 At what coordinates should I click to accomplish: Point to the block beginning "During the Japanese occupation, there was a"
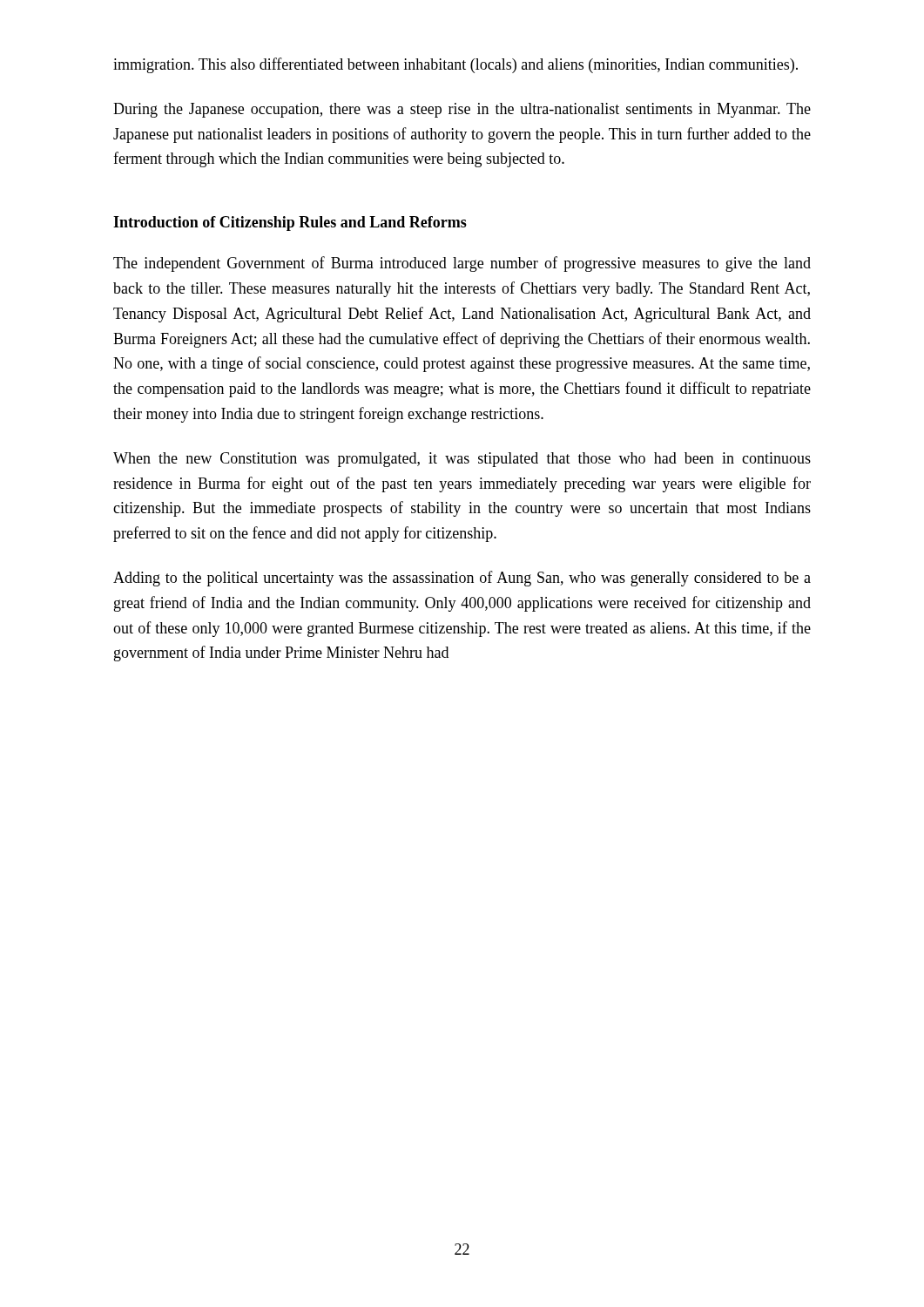pyautogui.click(x=462, y=134)
